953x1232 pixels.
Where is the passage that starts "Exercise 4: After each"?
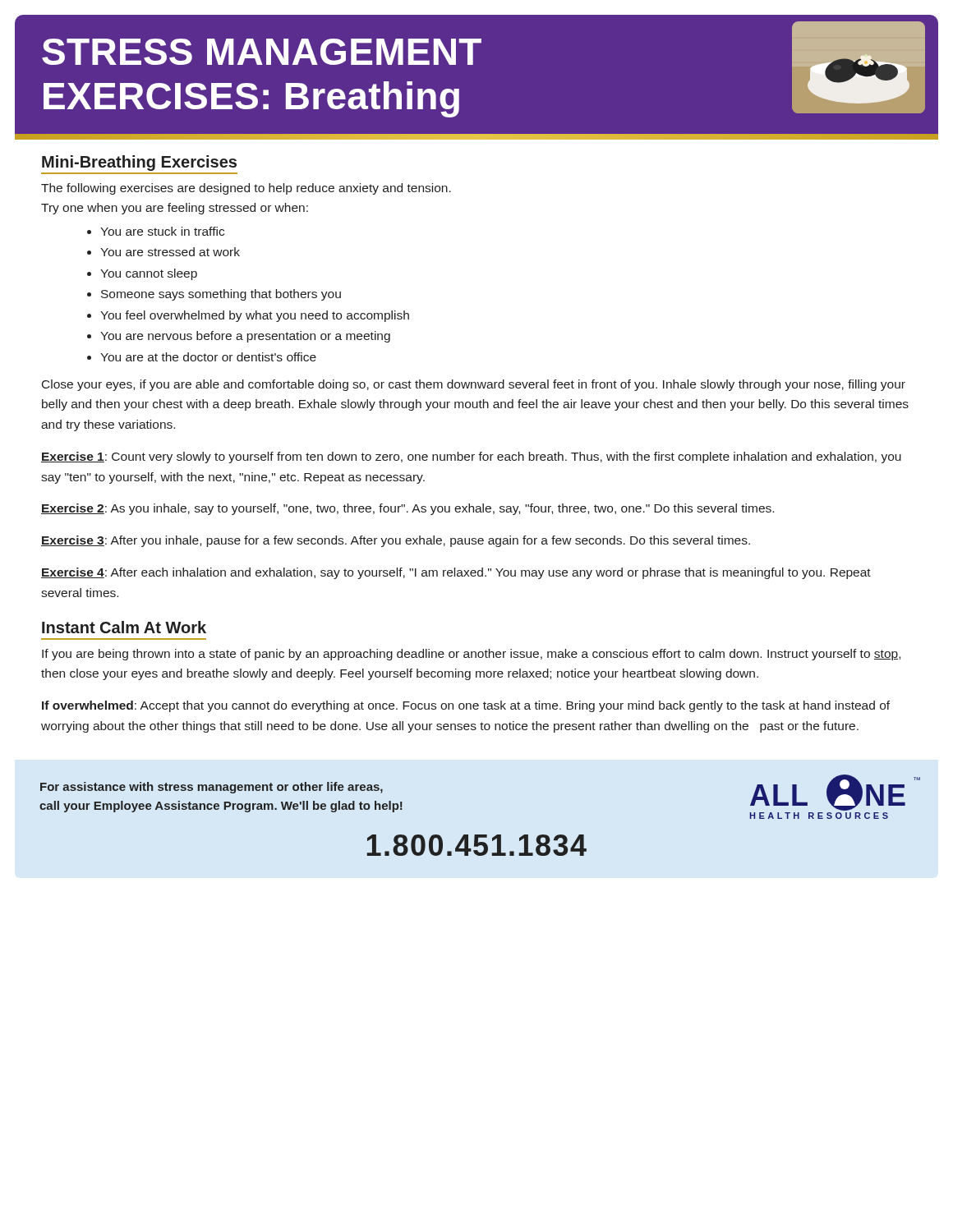(x=456, y=582)
